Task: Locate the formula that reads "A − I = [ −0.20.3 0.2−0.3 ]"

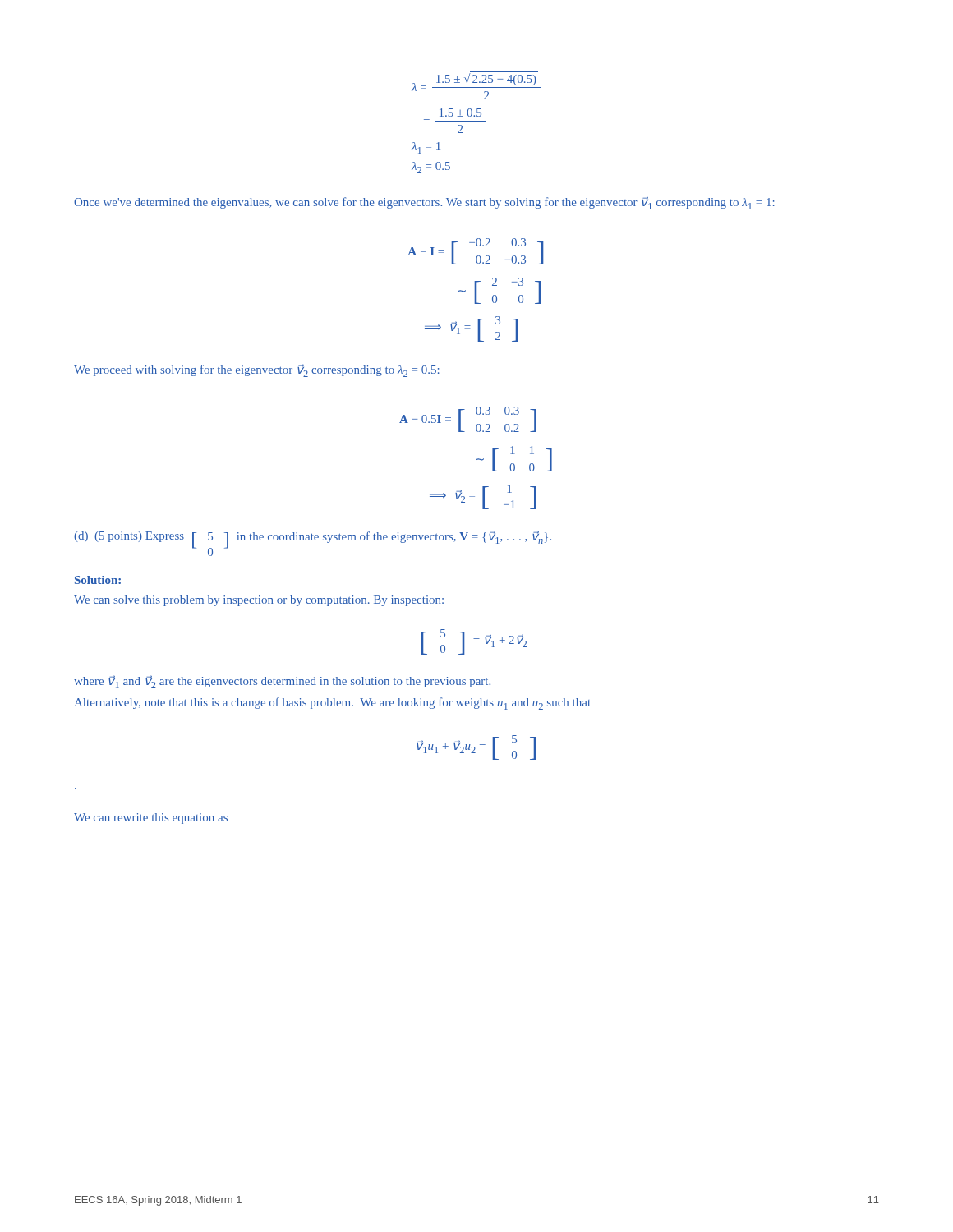Action: [x=476, y=289]
